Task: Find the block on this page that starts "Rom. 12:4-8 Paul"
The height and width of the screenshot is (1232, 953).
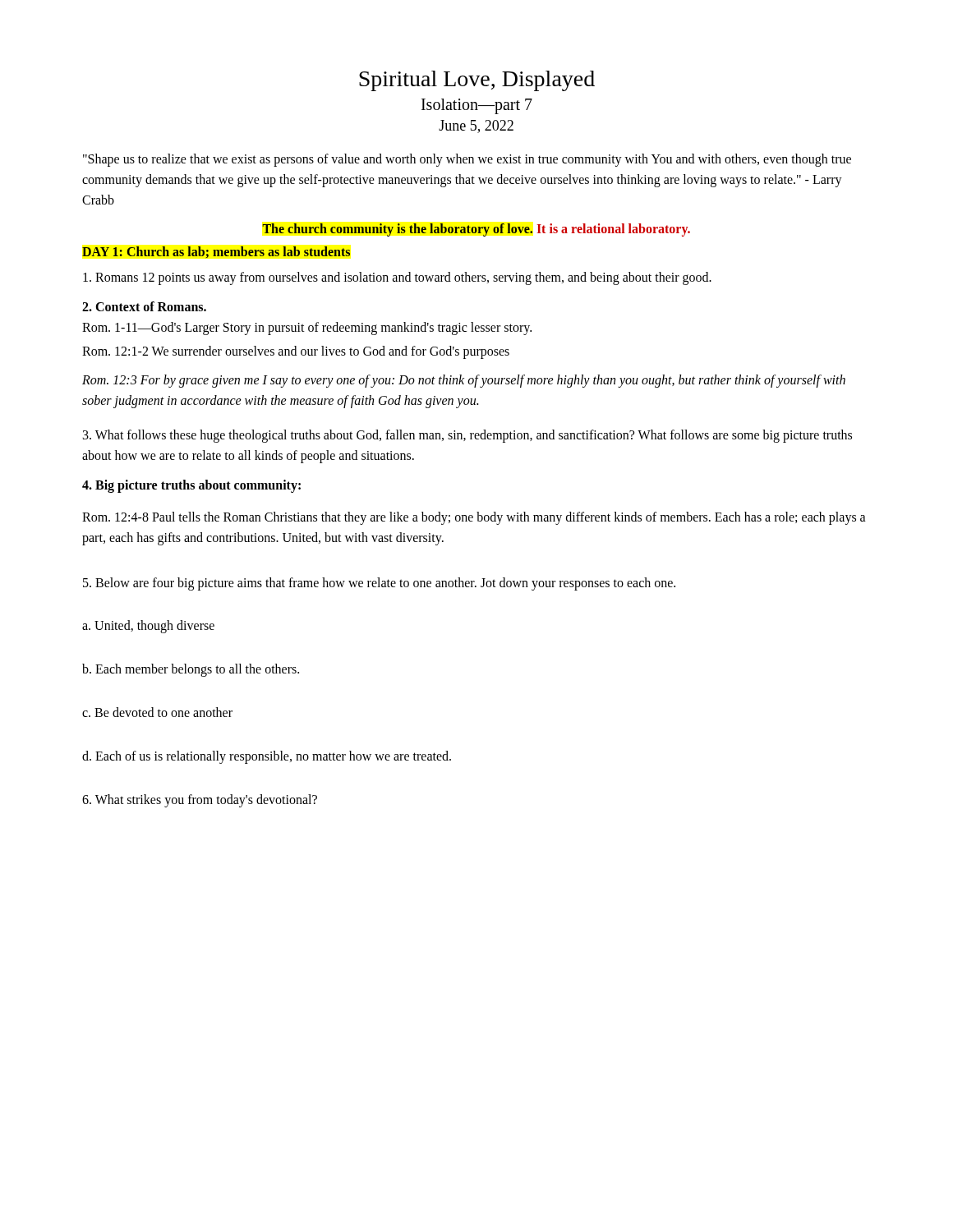Action: pos(474,527)
